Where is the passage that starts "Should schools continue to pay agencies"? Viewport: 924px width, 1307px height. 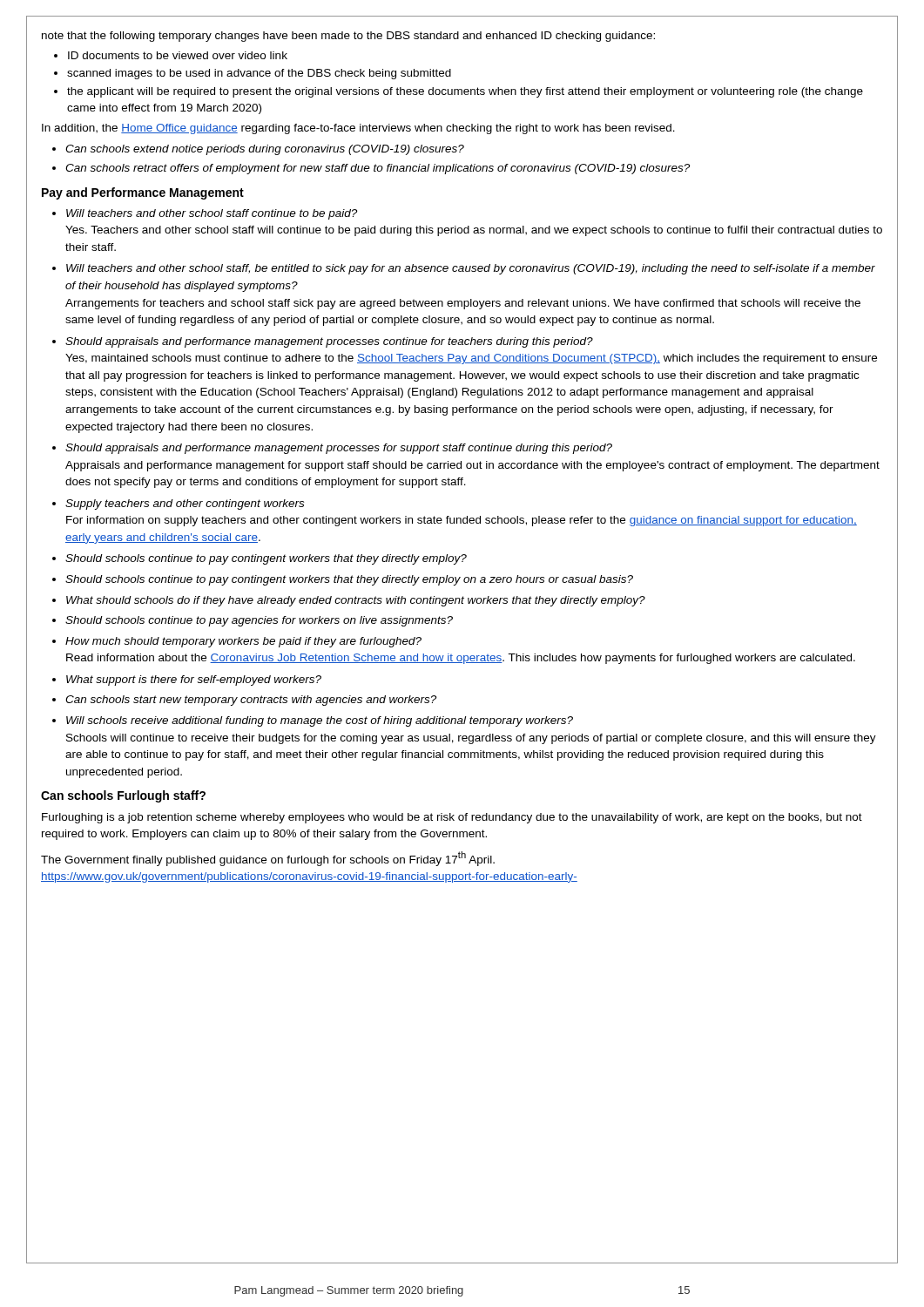(x=259, y=620)
